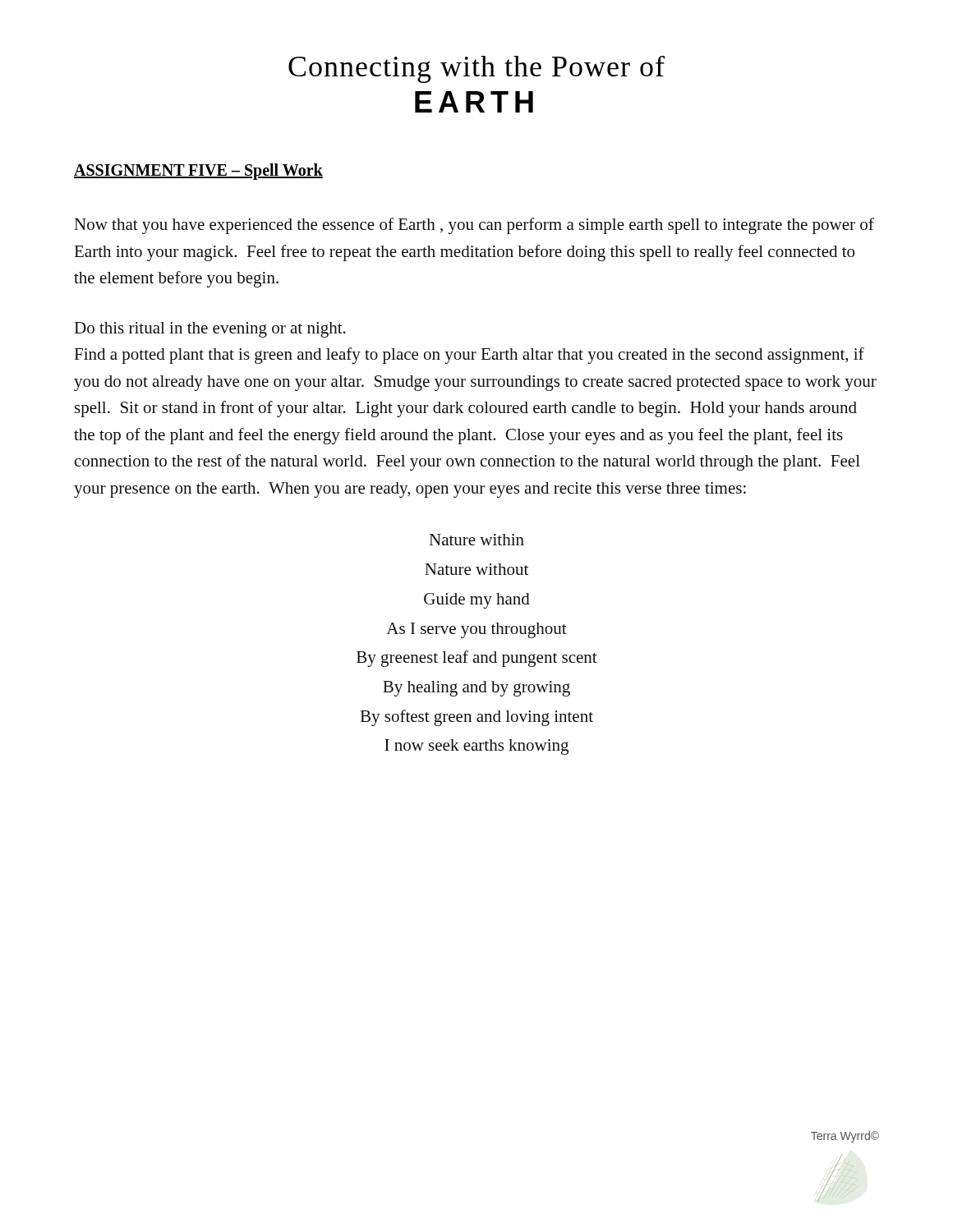Find the block on this page that starts "Now that you have experienced the"
This screenshot has height=1232, width=953.
click(x=474, y=251)
